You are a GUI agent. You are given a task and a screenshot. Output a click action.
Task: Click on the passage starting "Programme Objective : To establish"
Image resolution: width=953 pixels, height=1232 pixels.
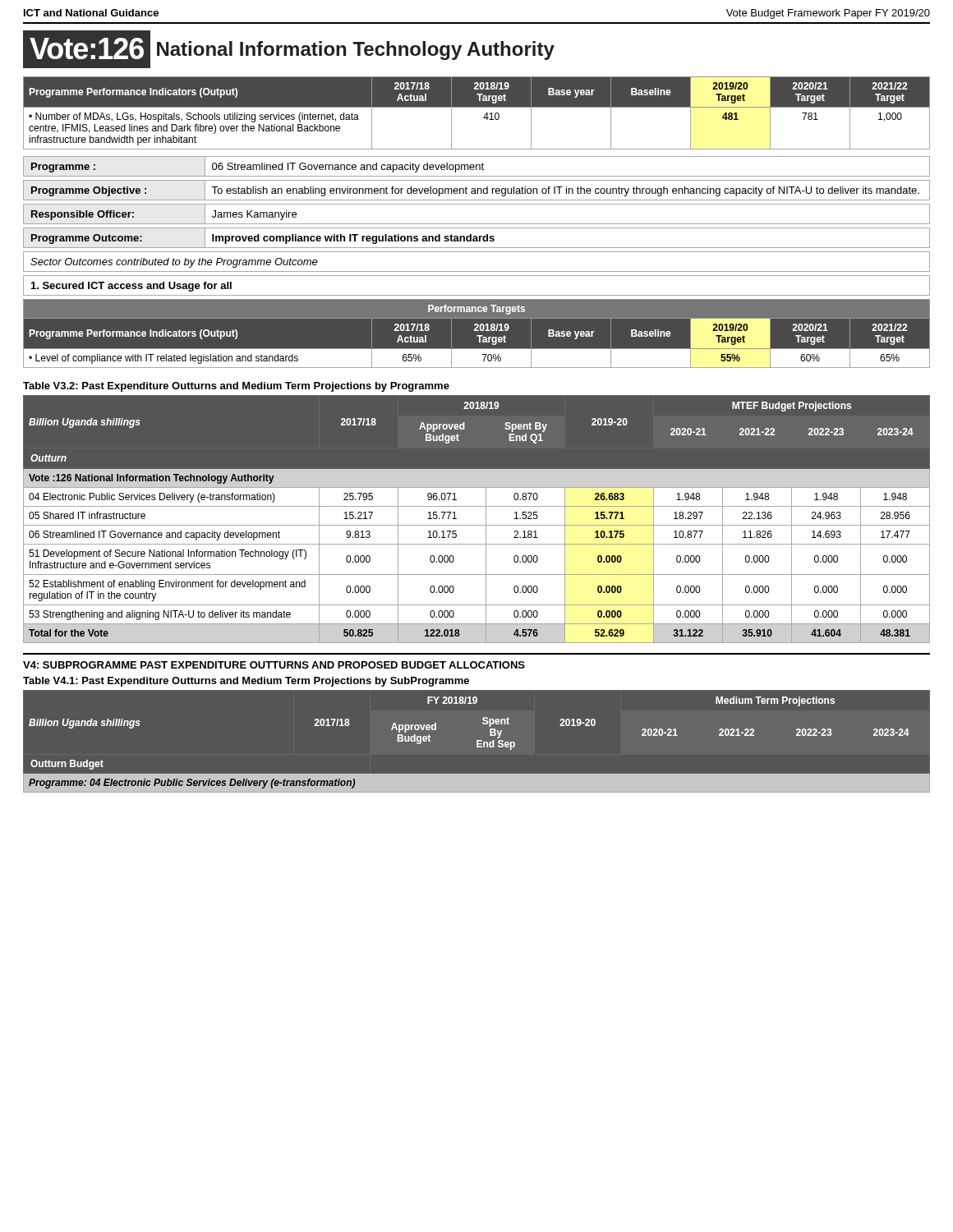[x=476, y=190]
